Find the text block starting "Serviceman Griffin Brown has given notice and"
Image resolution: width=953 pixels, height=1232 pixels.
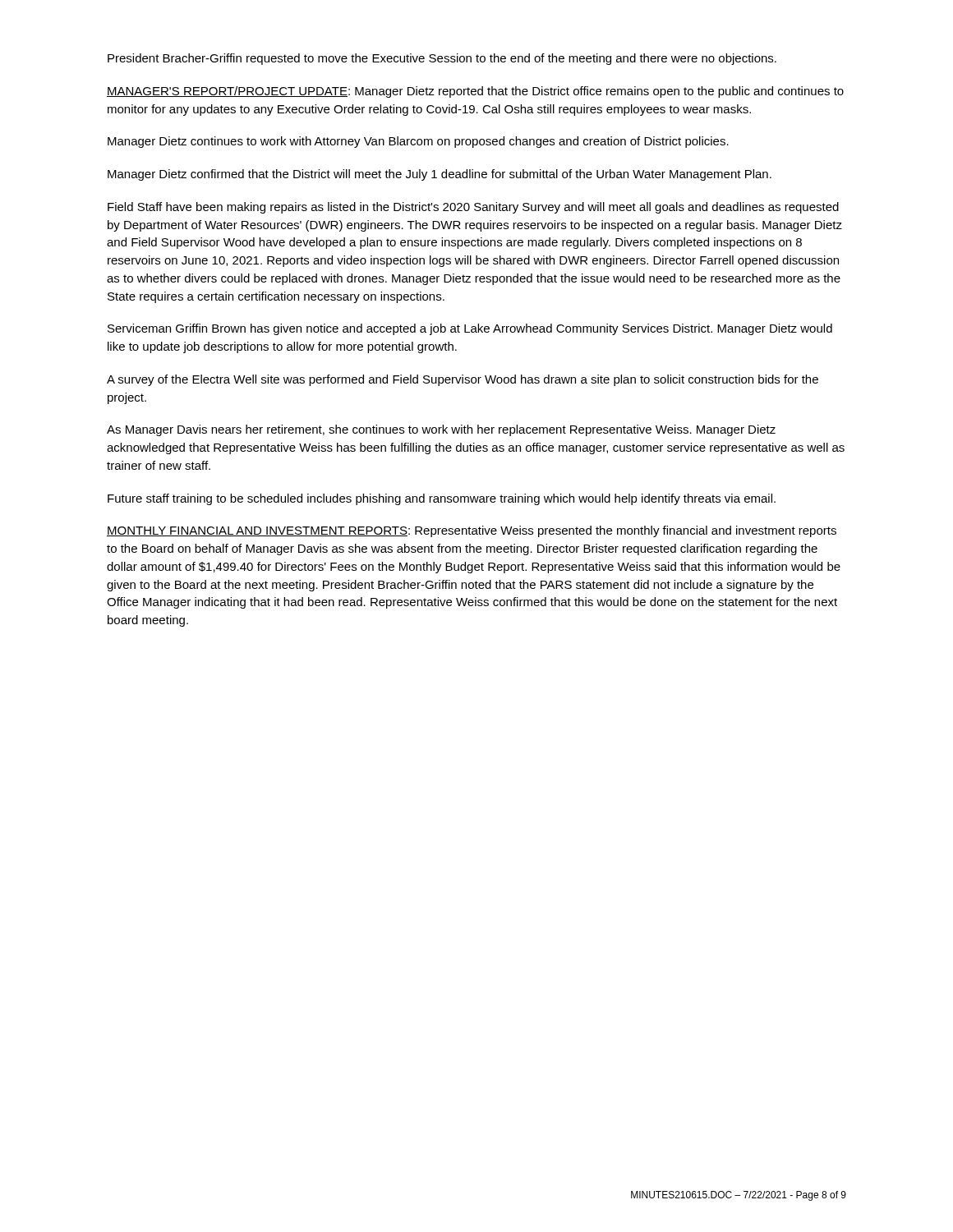(470, 337)
